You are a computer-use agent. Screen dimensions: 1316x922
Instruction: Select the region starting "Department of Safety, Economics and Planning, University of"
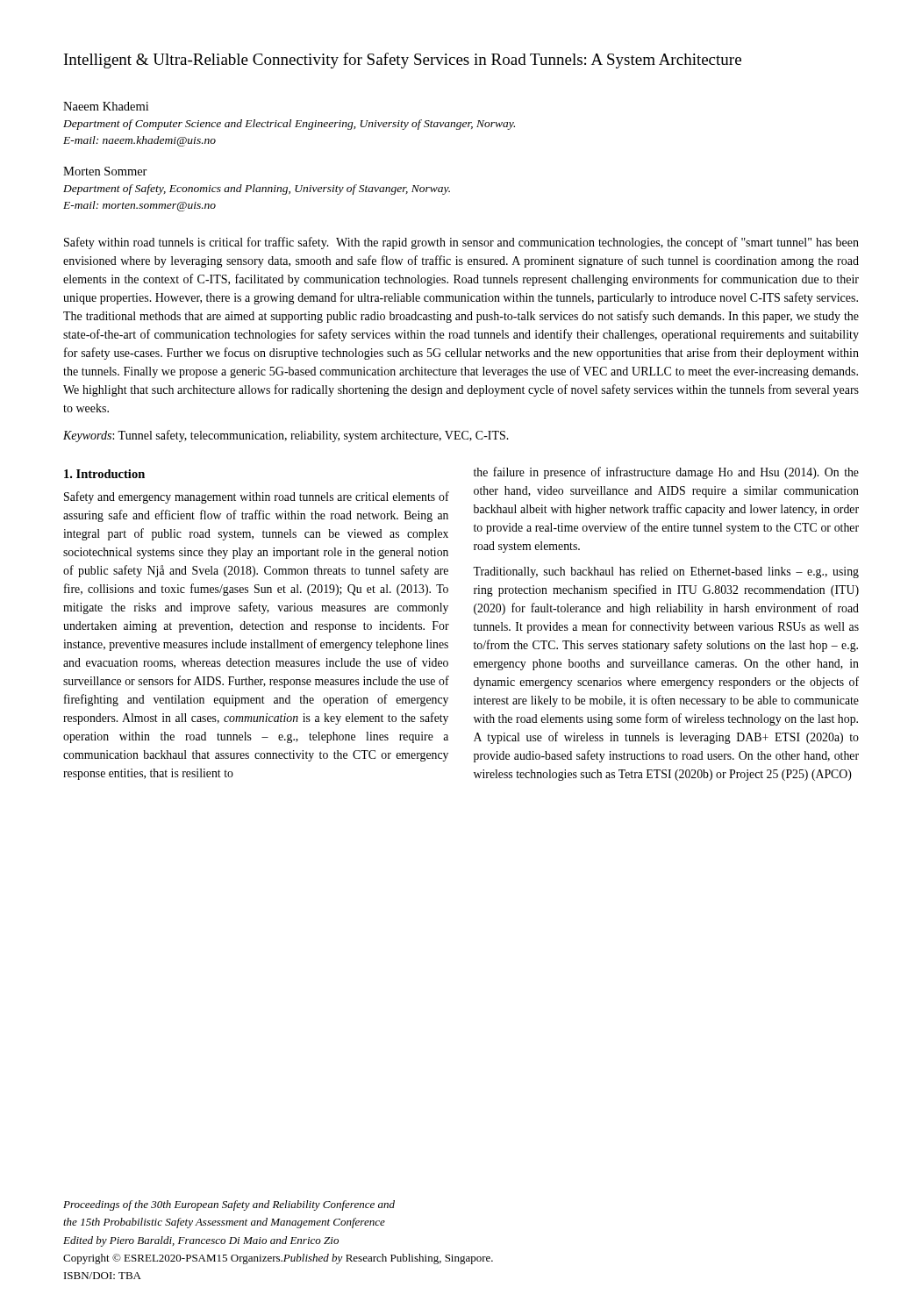tap(257, 197)
